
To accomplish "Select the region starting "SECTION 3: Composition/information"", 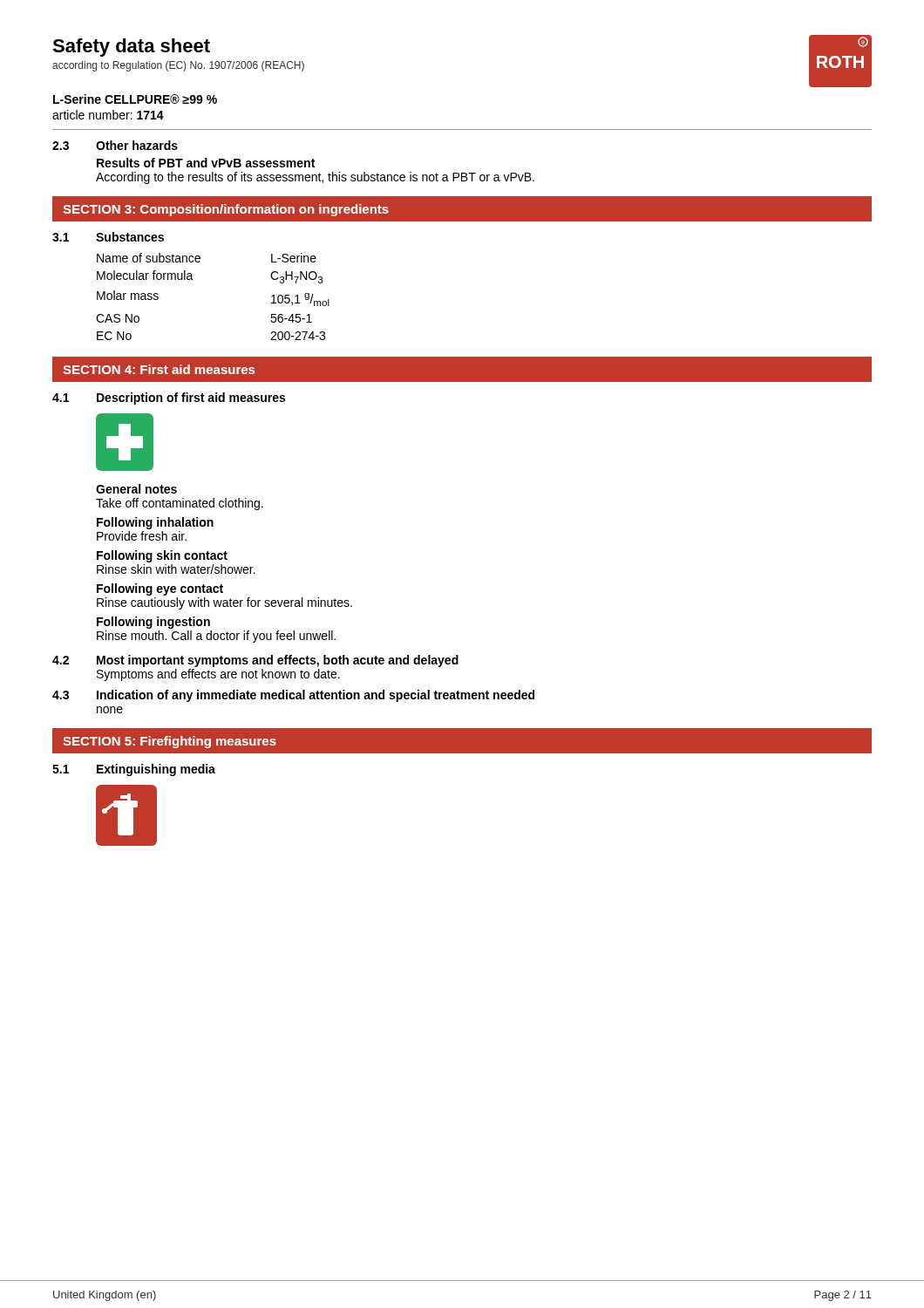I will [226, 209].
